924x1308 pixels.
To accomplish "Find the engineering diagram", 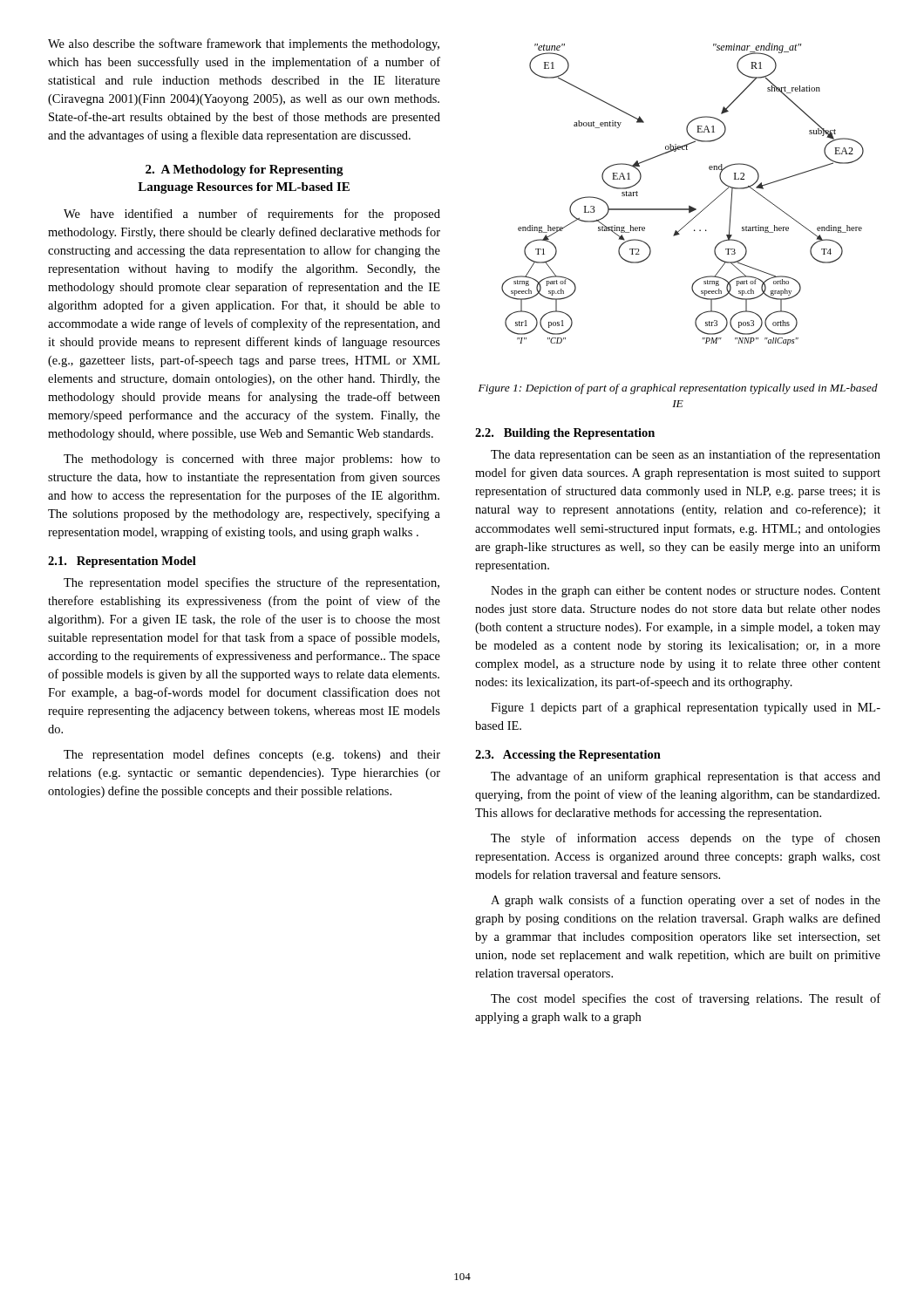I will pyautogui.click(x=678, y=205).
